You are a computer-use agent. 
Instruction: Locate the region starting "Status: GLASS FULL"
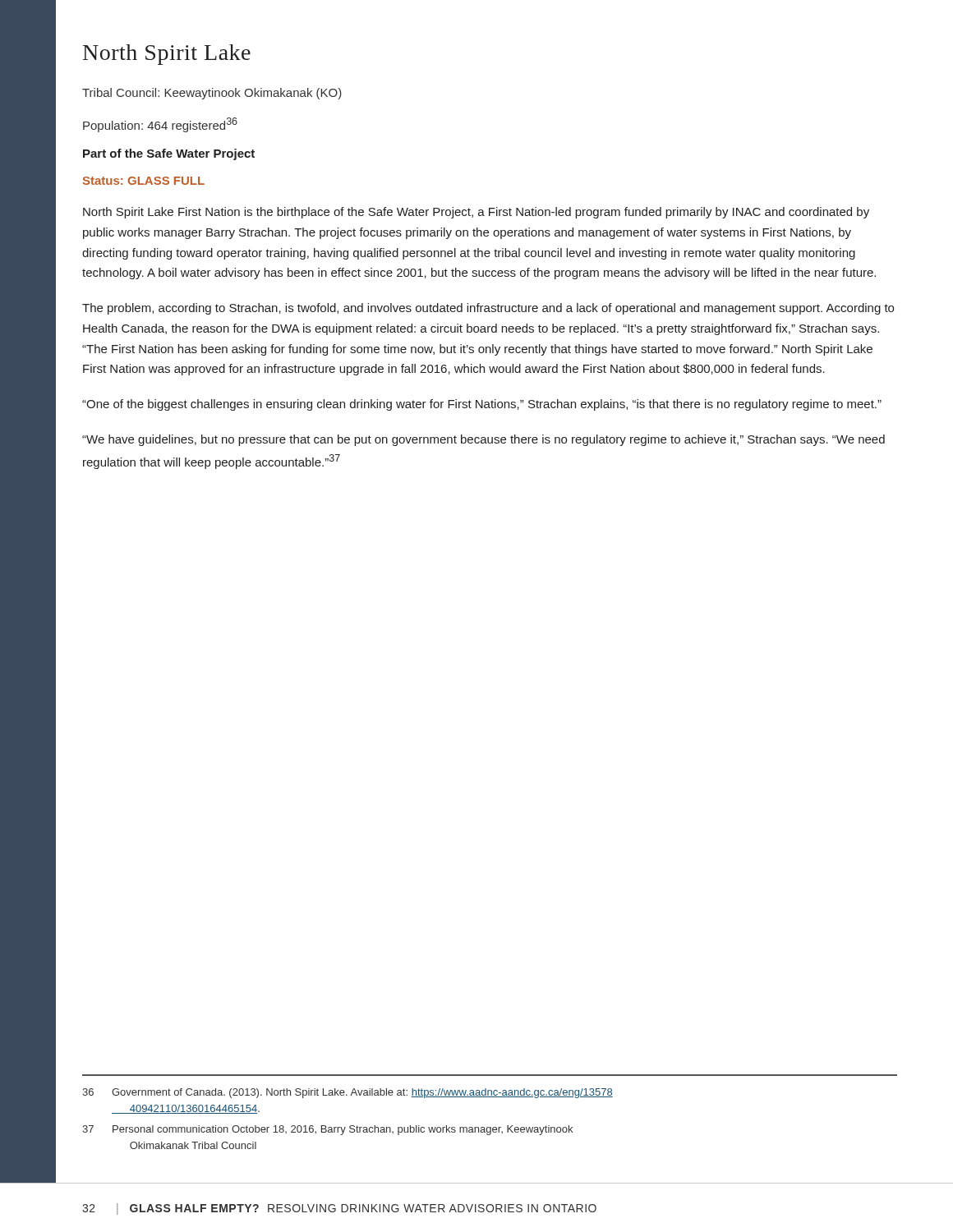[x=144, y=181]
